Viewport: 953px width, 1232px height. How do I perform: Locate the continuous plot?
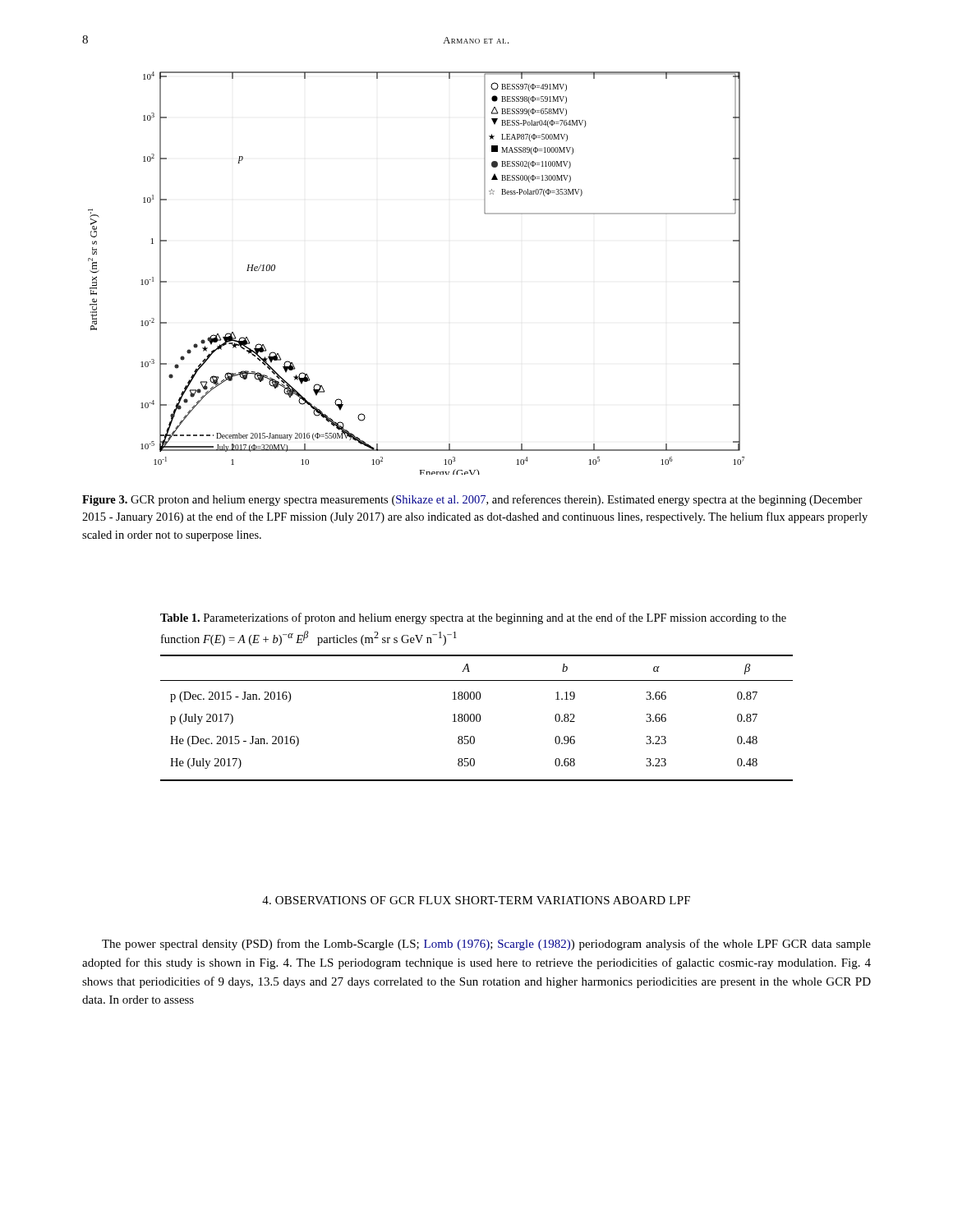[x=476, y=265]
